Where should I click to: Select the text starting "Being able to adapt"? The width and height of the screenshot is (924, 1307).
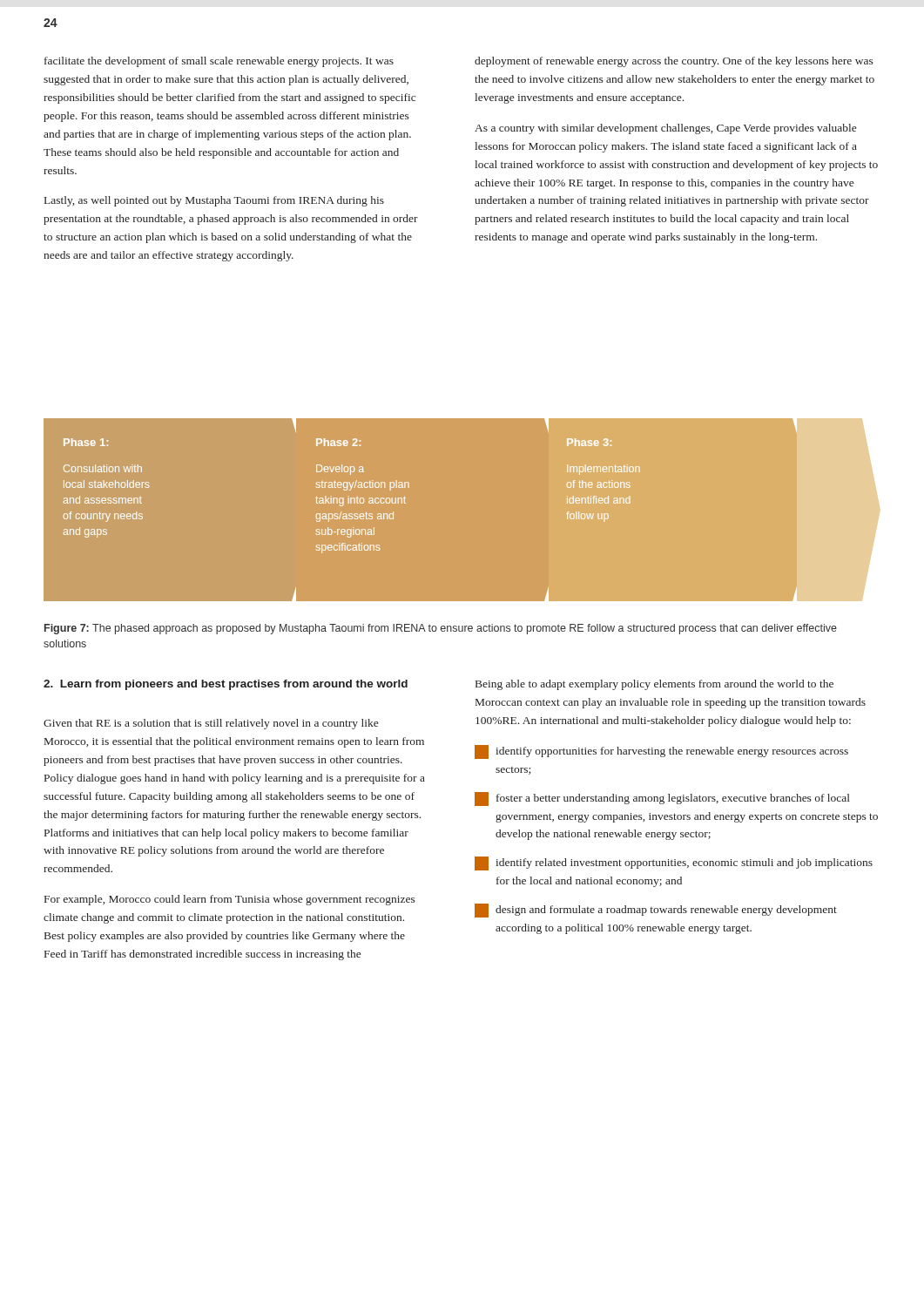[x=670, y=702]
